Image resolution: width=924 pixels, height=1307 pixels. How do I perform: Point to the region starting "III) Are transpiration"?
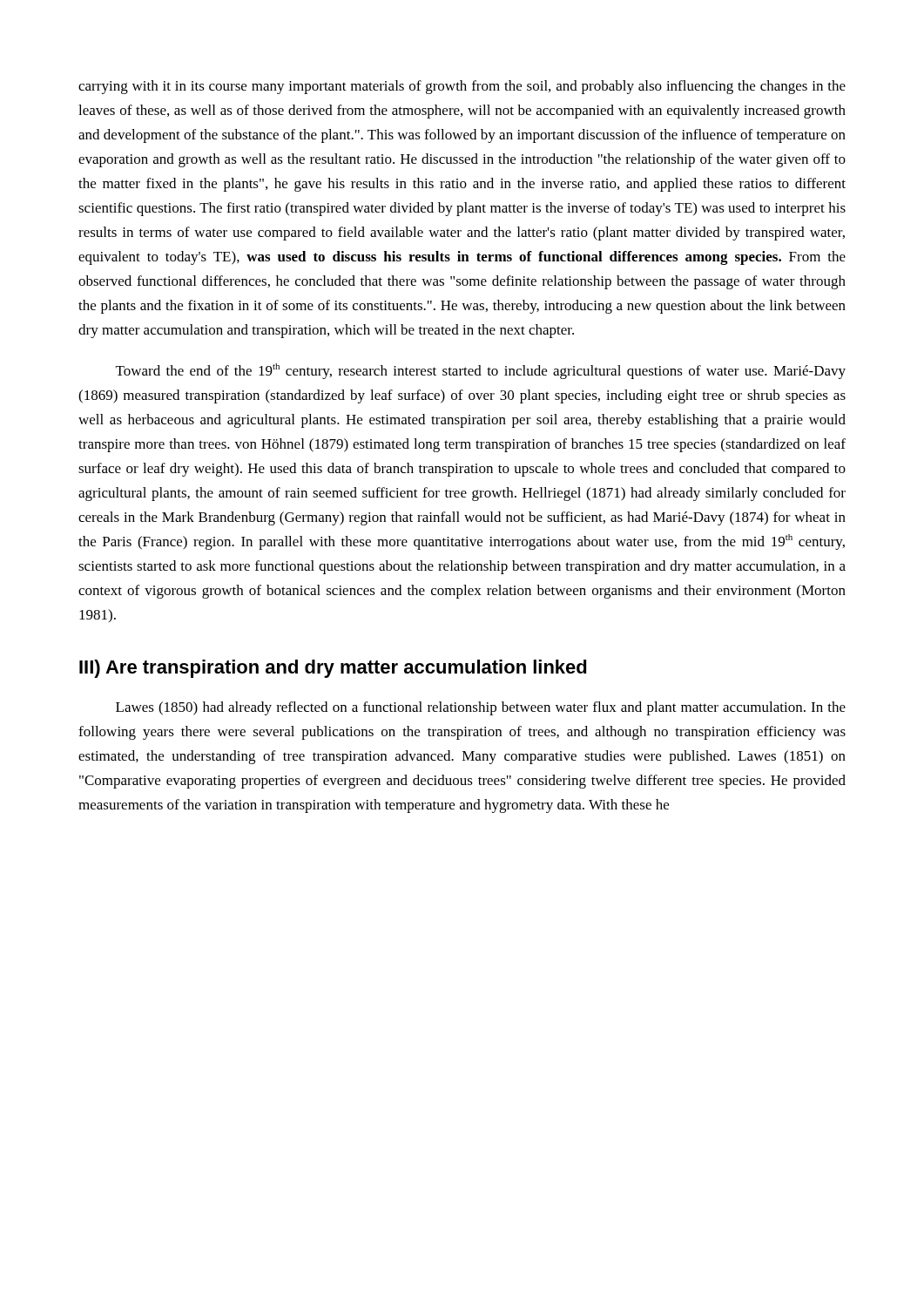pyautogui.click(x=333, y=667)
